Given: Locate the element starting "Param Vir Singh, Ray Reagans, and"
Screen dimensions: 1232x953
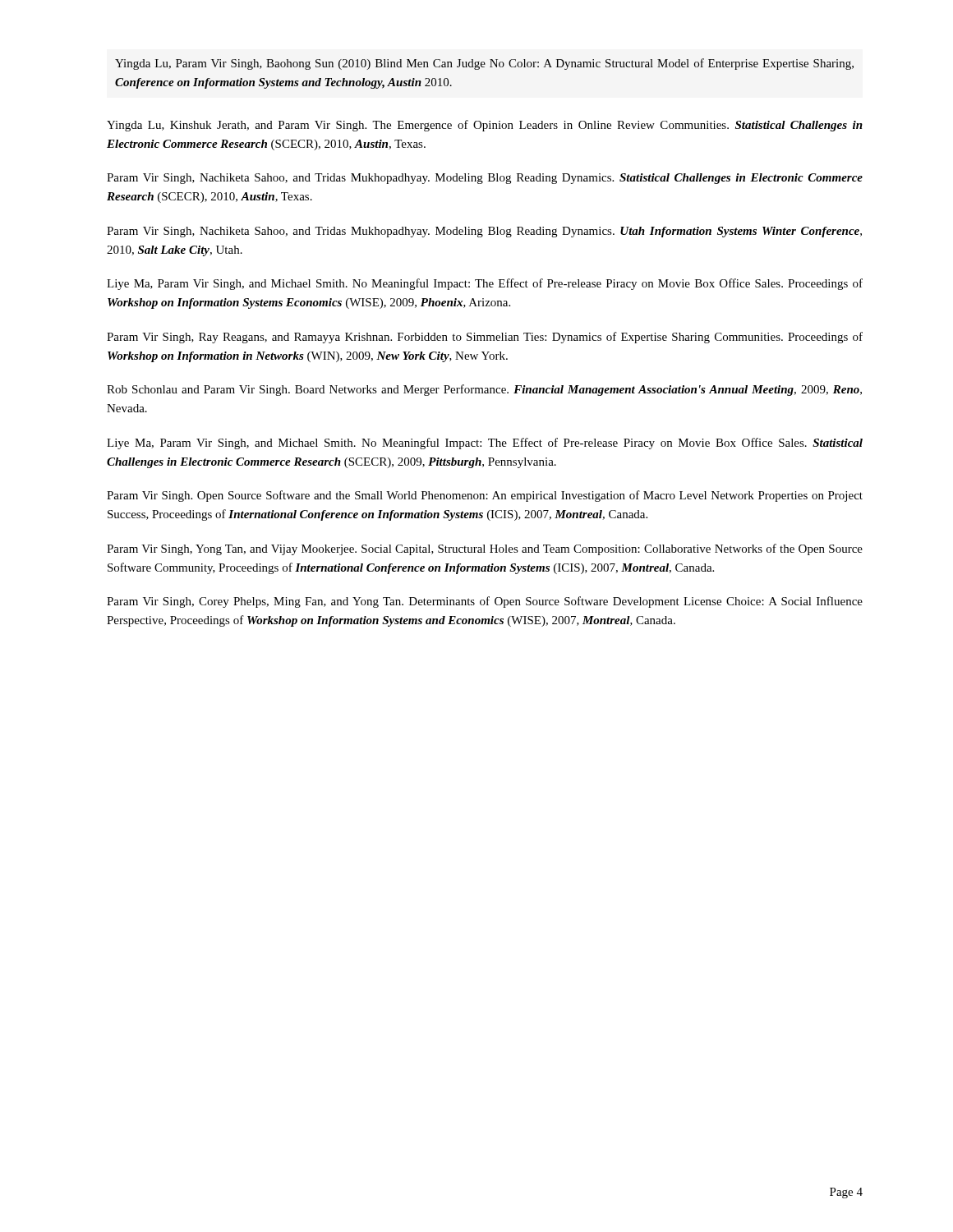Looking at the screenshot, I should click(485, 346).
